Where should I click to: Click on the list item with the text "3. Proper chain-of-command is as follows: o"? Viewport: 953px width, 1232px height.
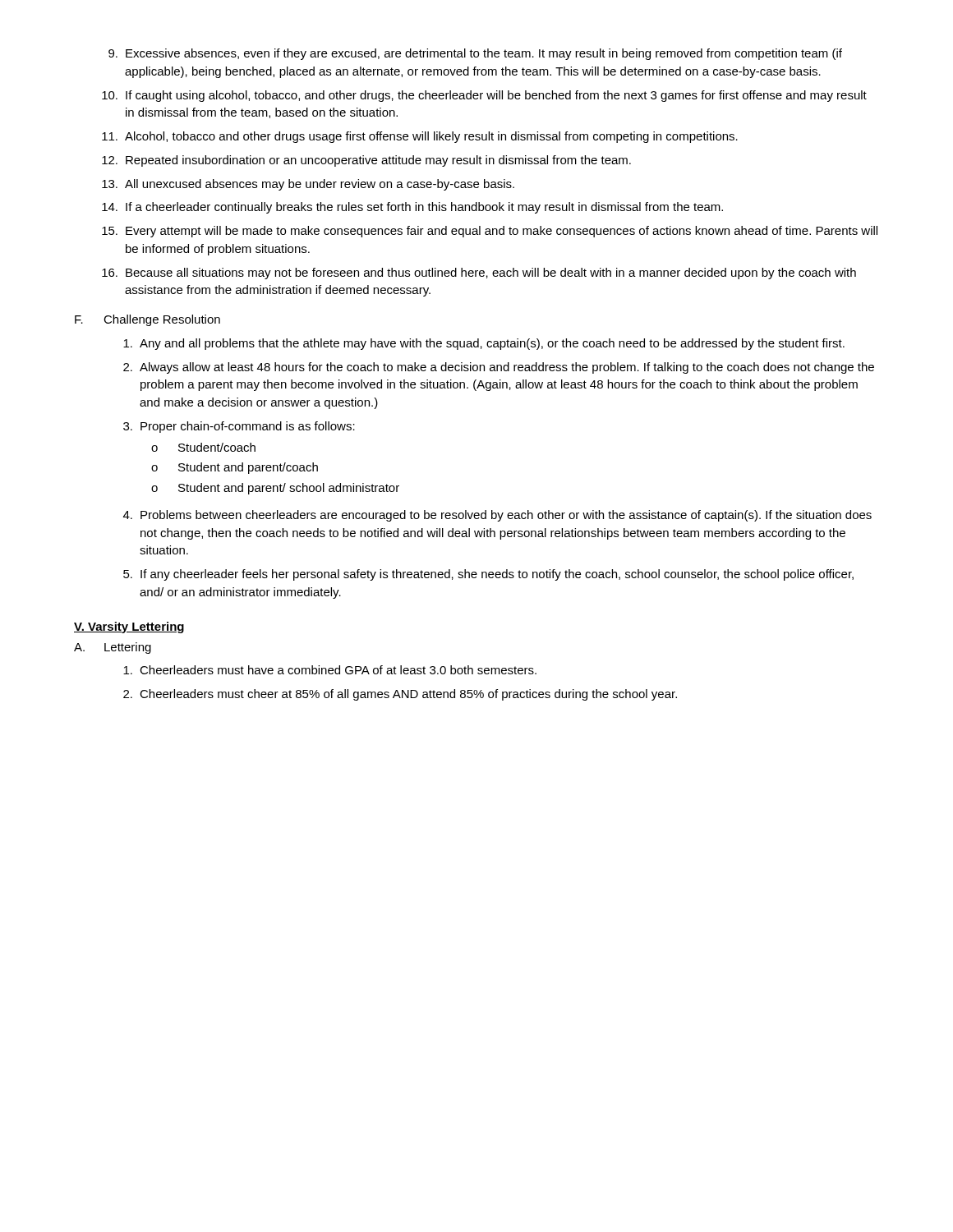coord(239,427)
